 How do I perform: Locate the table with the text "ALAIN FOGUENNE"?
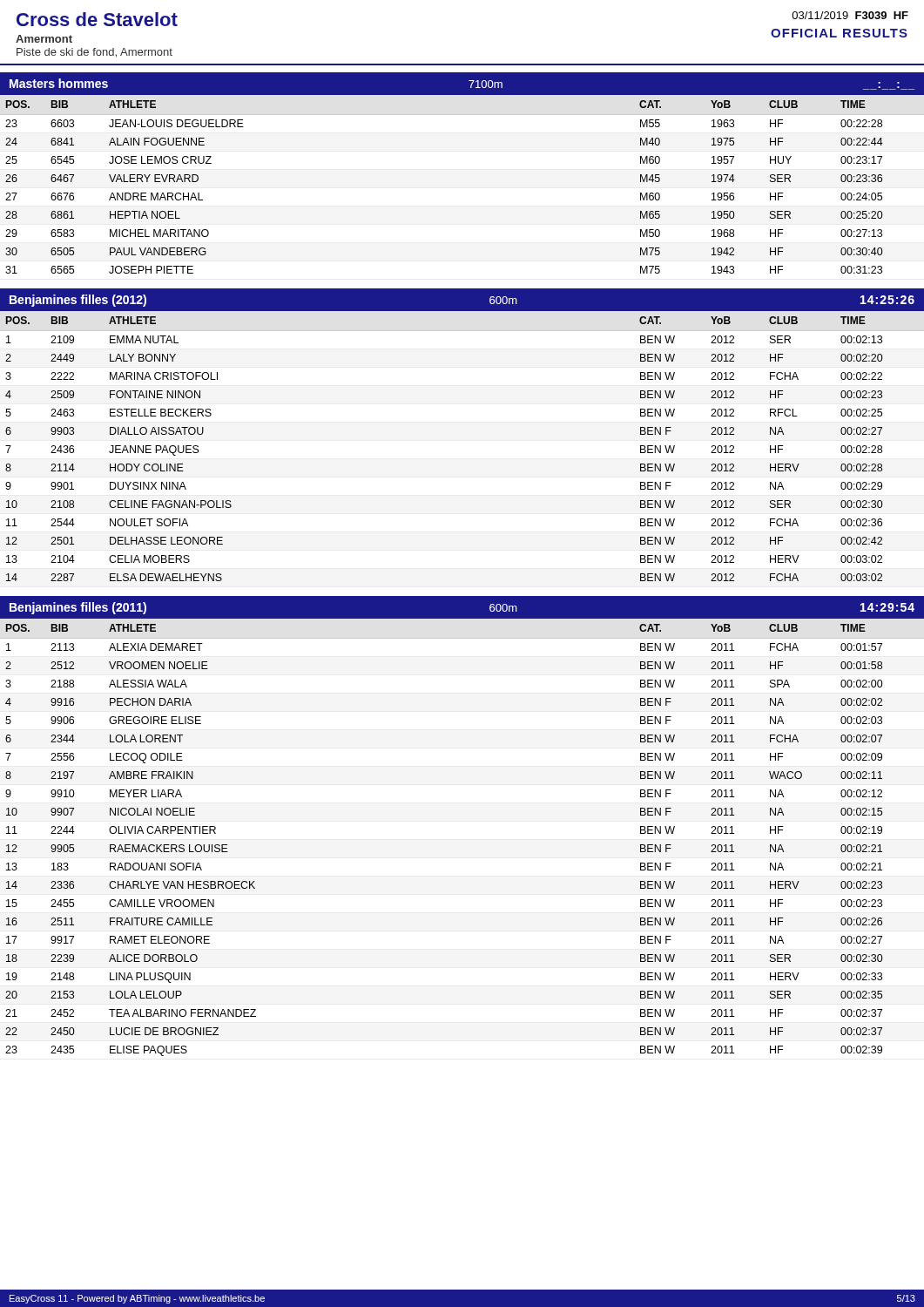click(x=462, y=187)
